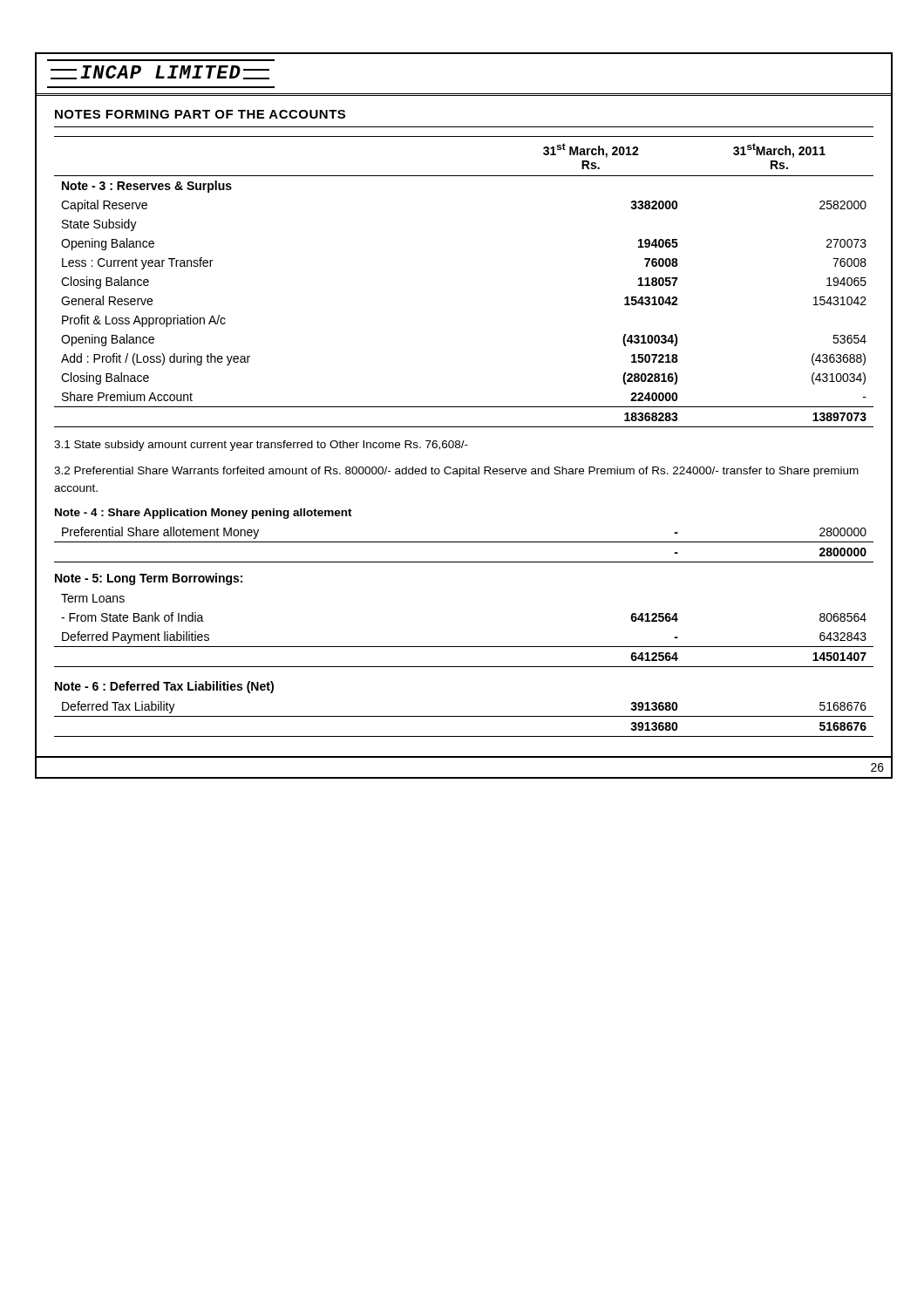This screenshot has height=1308, width=924.
Task: Click on the table containing "Preferential Share allotement Money"
Action: click(464, 543)
